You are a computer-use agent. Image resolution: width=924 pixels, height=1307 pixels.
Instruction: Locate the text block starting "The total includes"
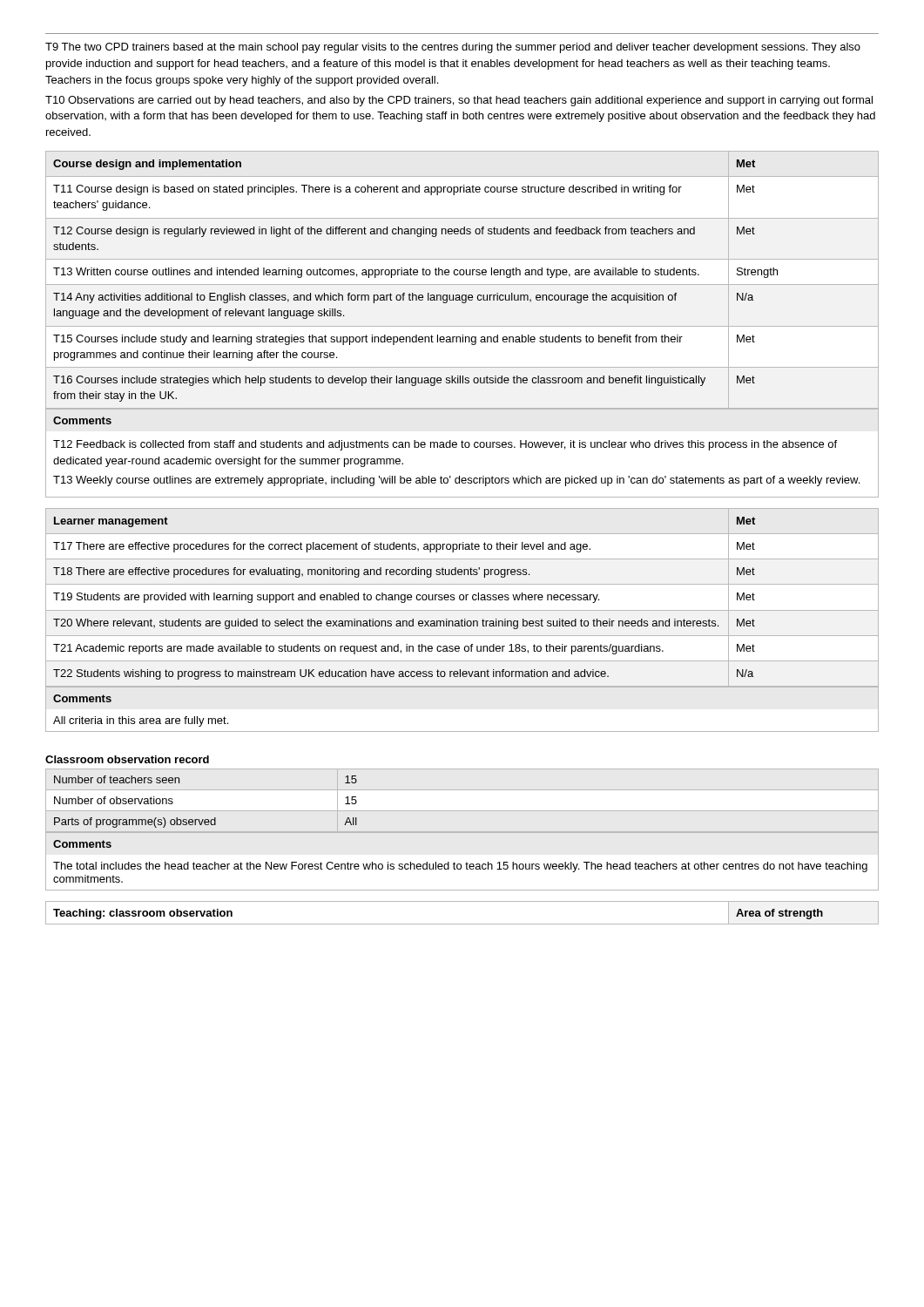pos(460,872)
